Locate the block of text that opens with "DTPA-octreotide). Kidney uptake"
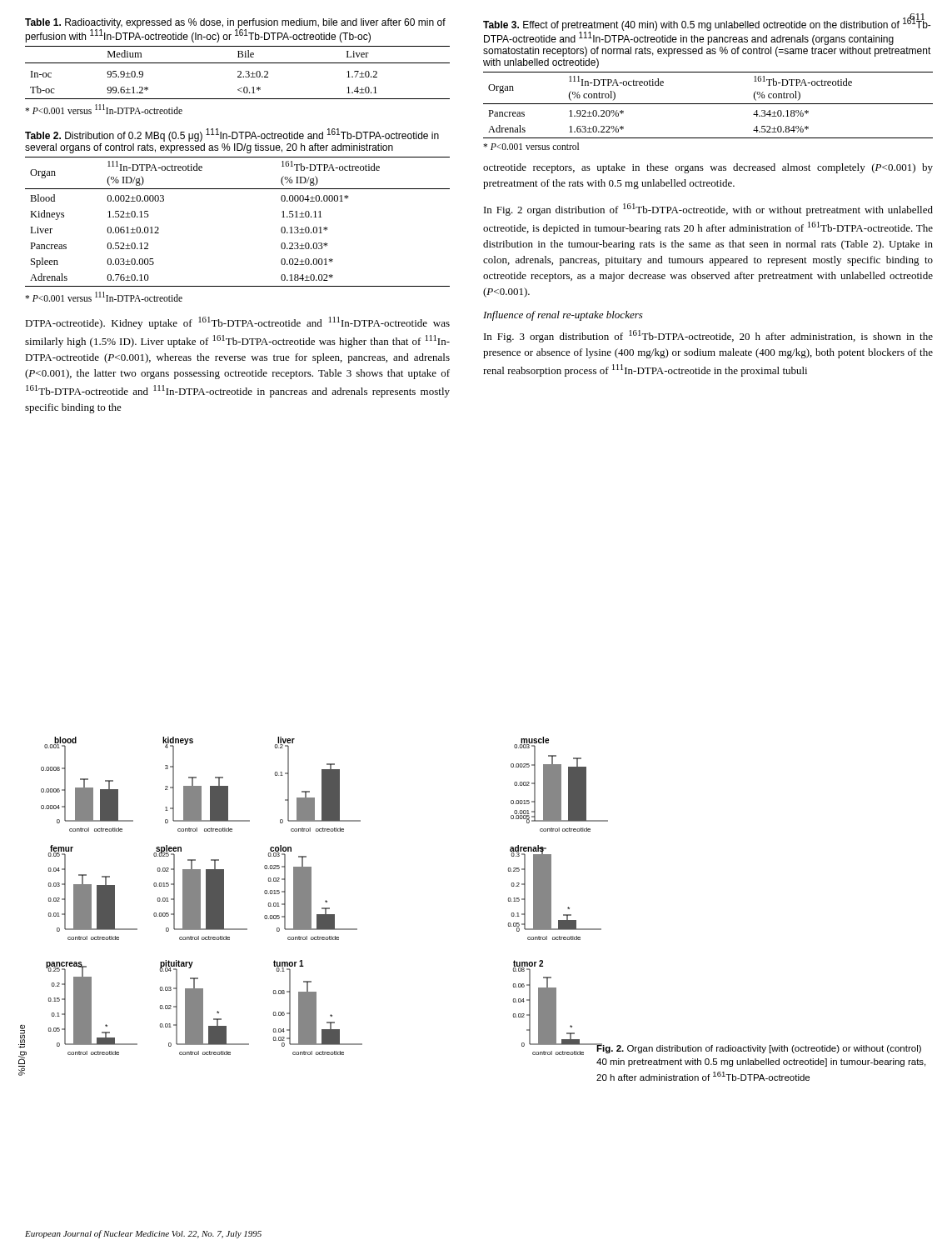The height and width of the screenshot is (1250, 952). coord(237,364)
